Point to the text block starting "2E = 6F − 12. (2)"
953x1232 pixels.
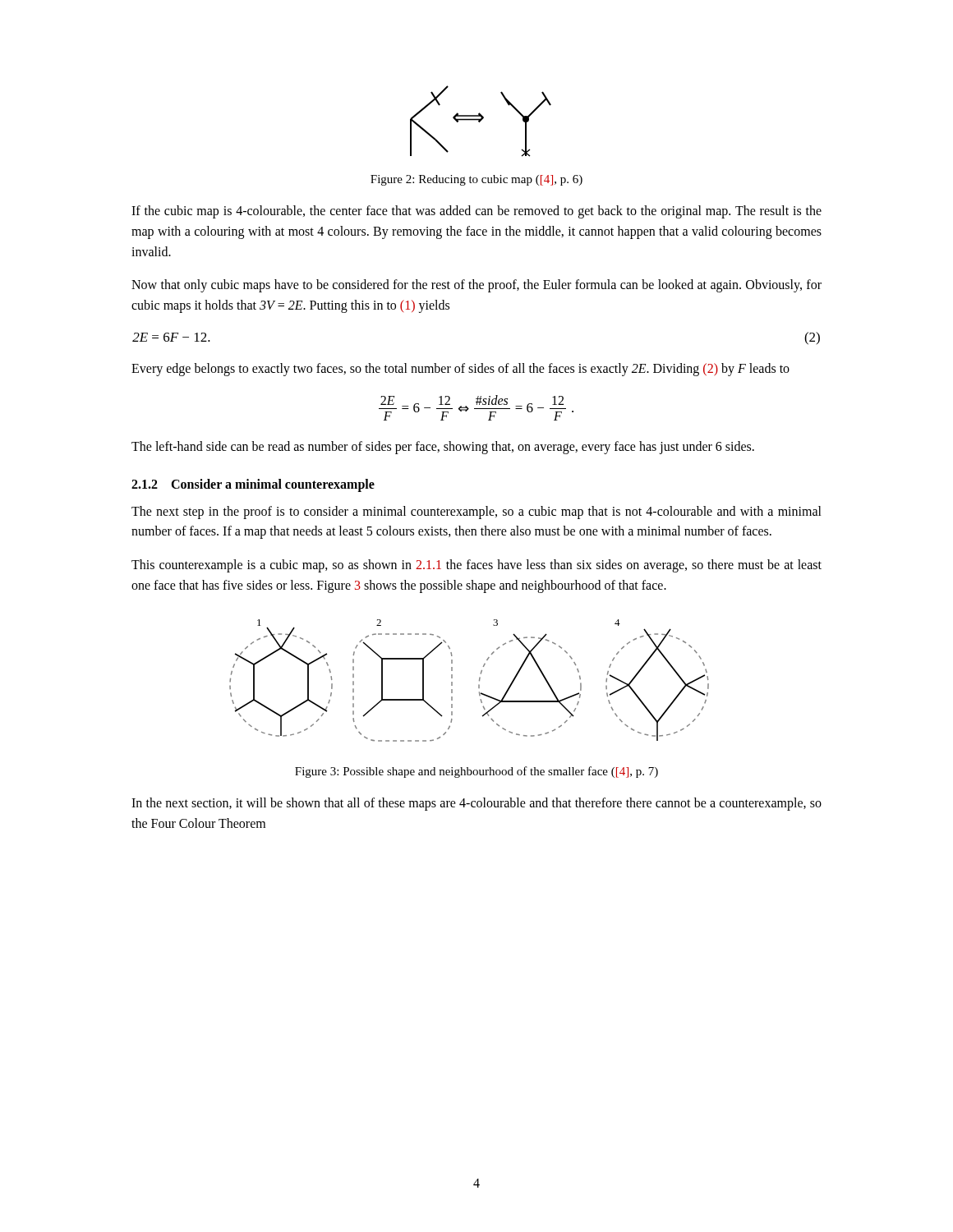tap(171, 338)
